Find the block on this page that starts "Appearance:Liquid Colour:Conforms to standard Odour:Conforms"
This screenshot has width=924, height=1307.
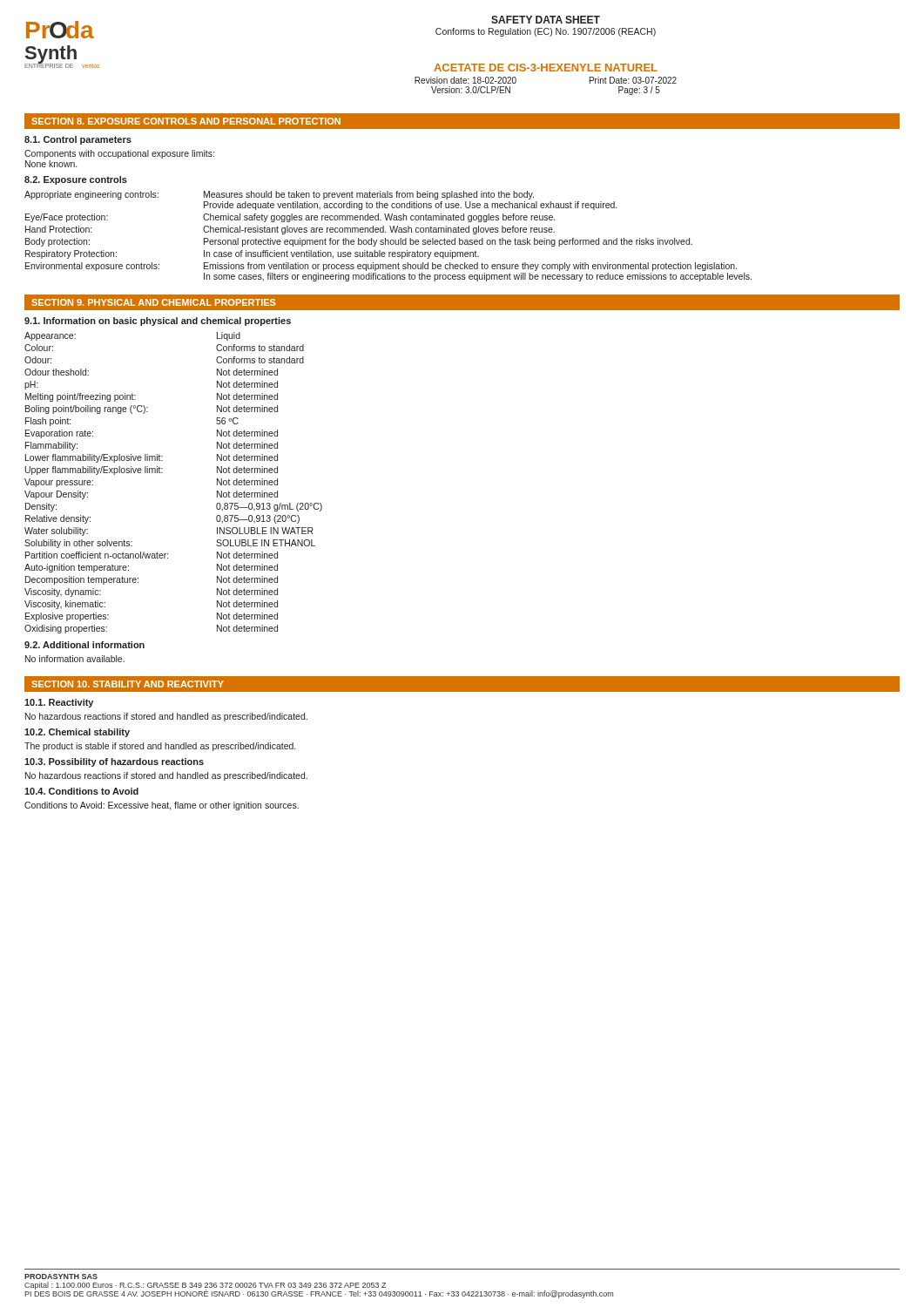click(55, 336)
